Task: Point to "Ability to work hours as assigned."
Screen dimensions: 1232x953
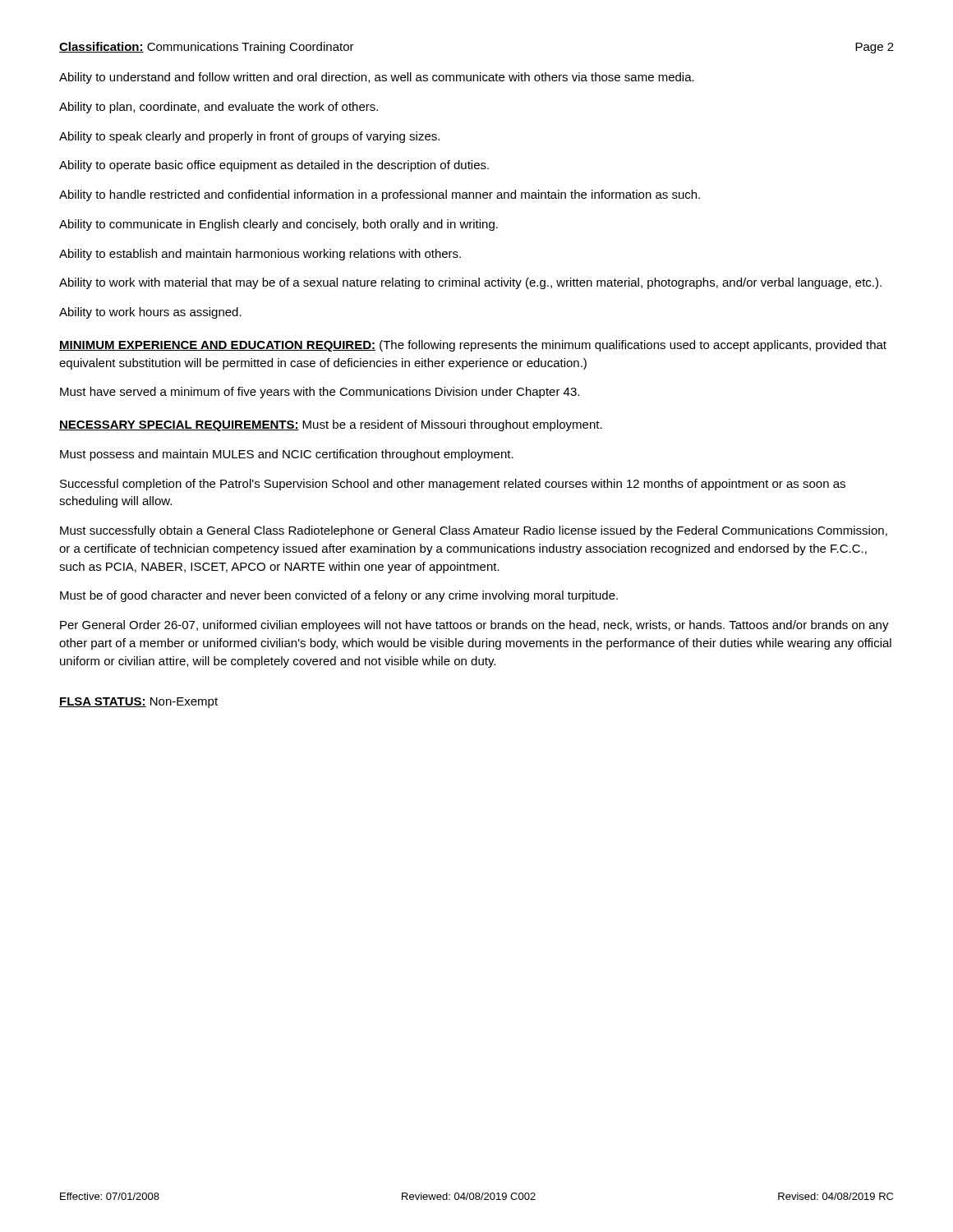Action: (x=151, y=312)
